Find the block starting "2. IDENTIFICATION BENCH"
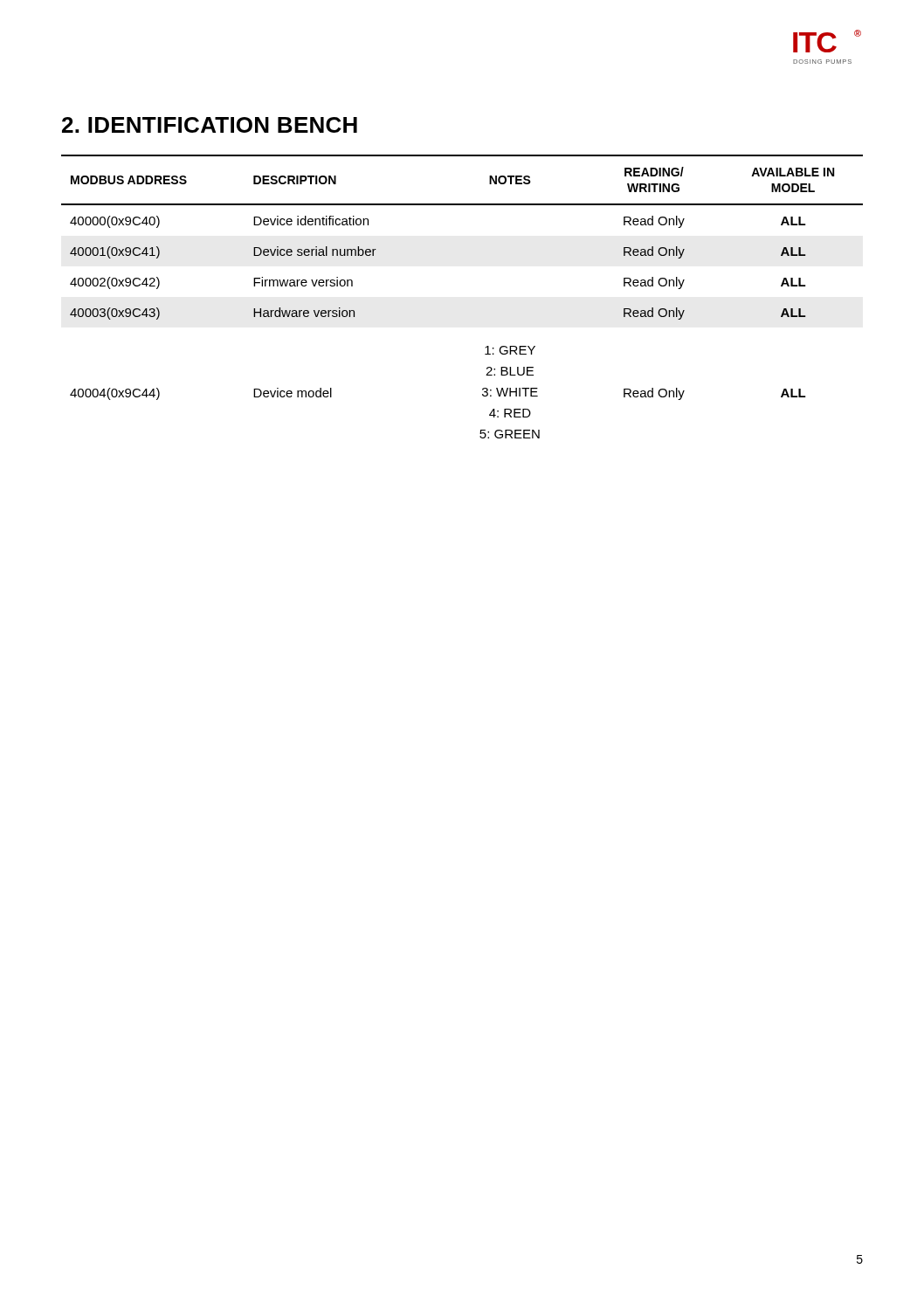Image resolution: width=924 pixels, height=1310 pixels. pyautogui.click(x=210, y=125)
